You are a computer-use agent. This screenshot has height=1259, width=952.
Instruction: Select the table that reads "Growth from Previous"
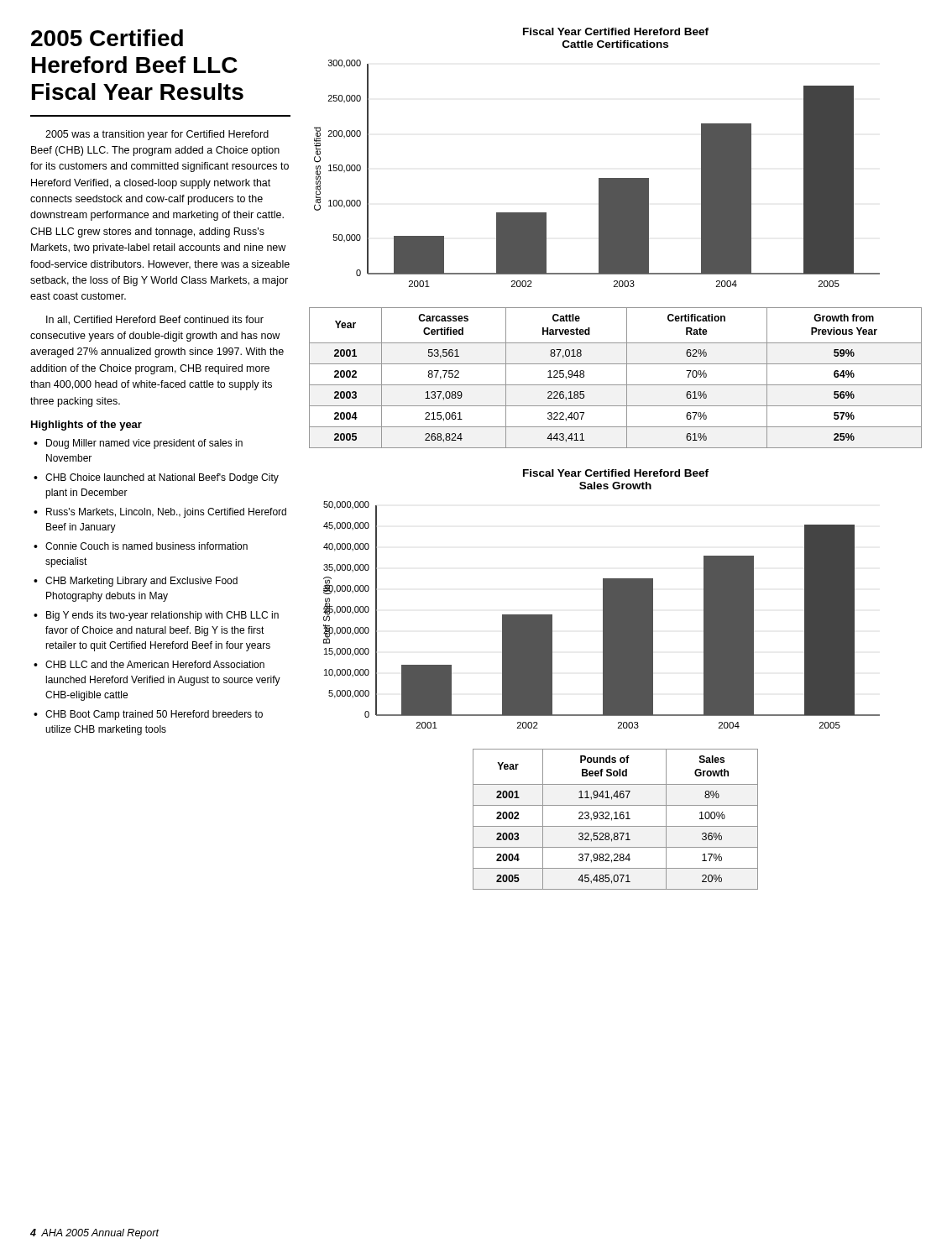[615, 378]
